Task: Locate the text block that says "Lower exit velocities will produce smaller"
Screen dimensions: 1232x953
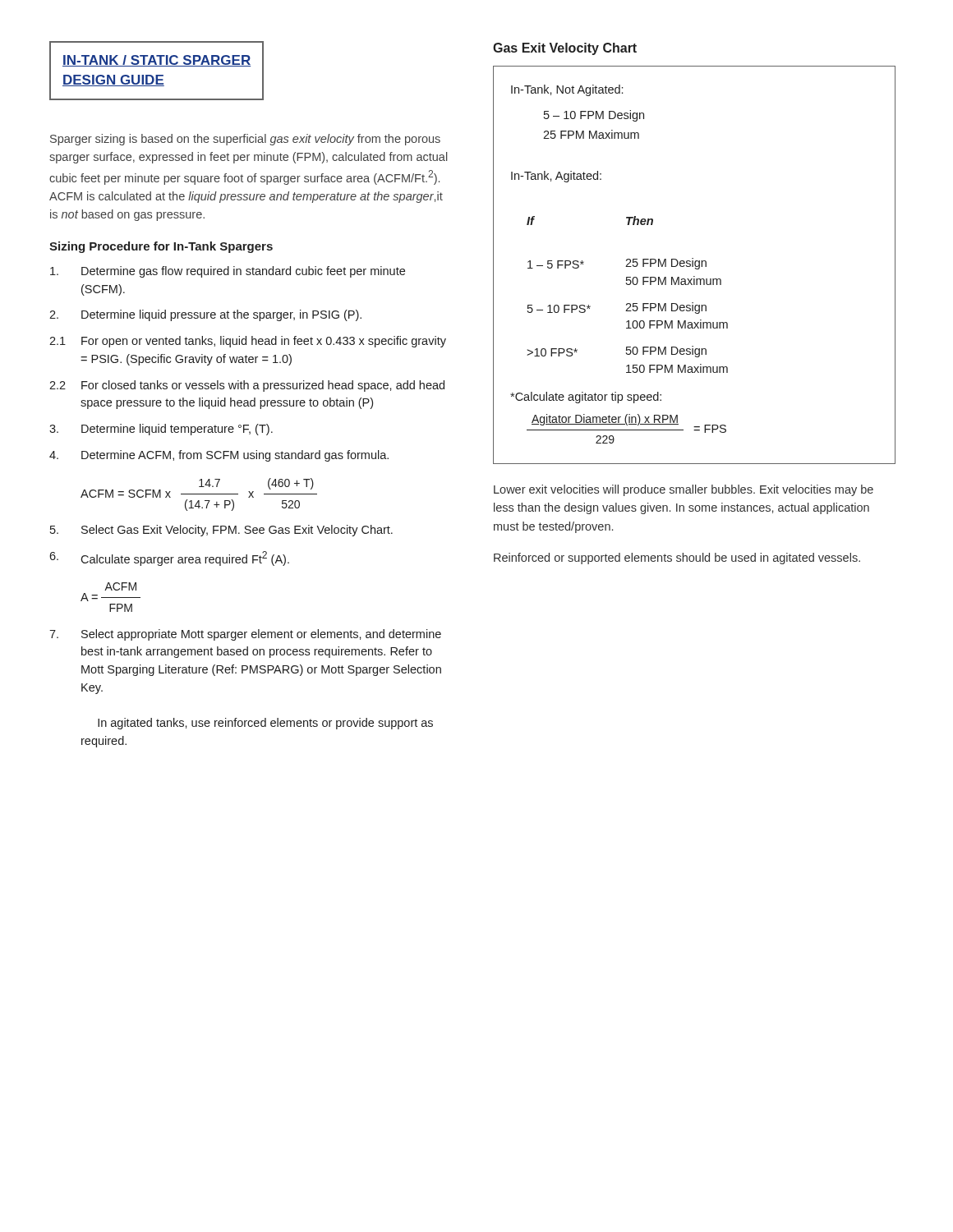Action: 683,508
